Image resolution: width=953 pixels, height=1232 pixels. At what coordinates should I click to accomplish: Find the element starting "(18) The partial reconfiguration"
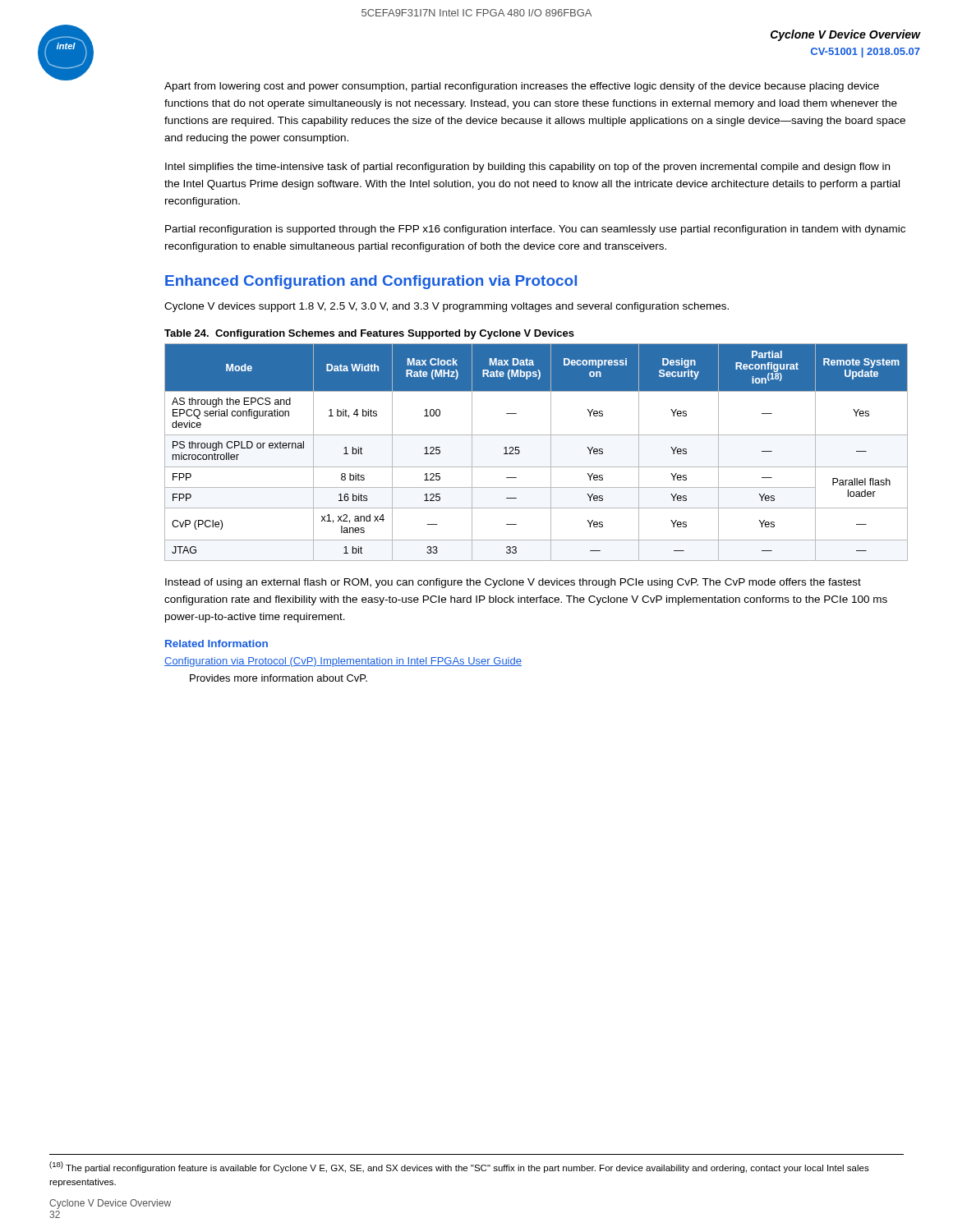pyautogui.click(x=459, y=1173)
